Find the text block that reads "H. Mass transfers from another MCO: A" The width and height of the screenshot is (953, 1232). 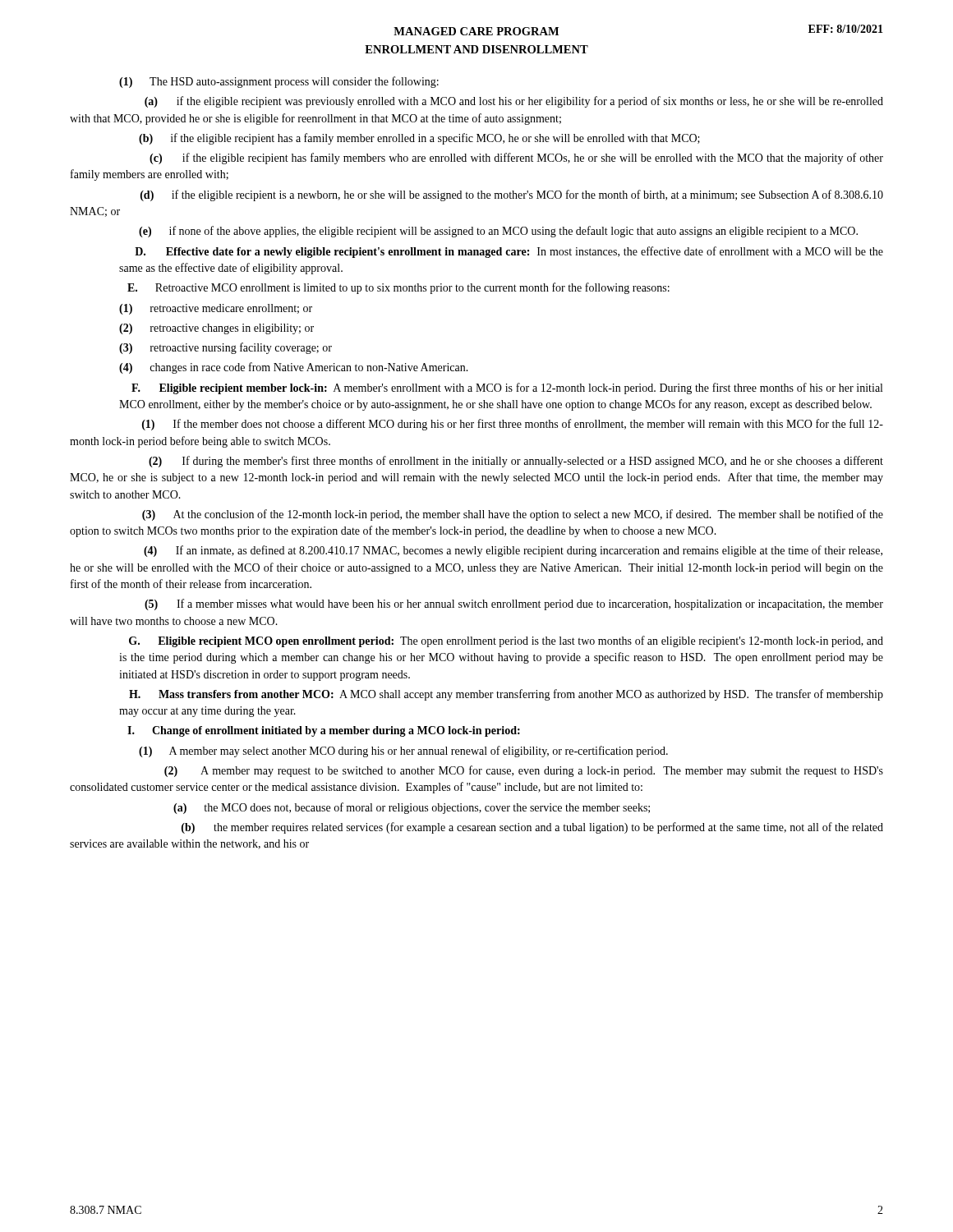[x=501, y=703]
